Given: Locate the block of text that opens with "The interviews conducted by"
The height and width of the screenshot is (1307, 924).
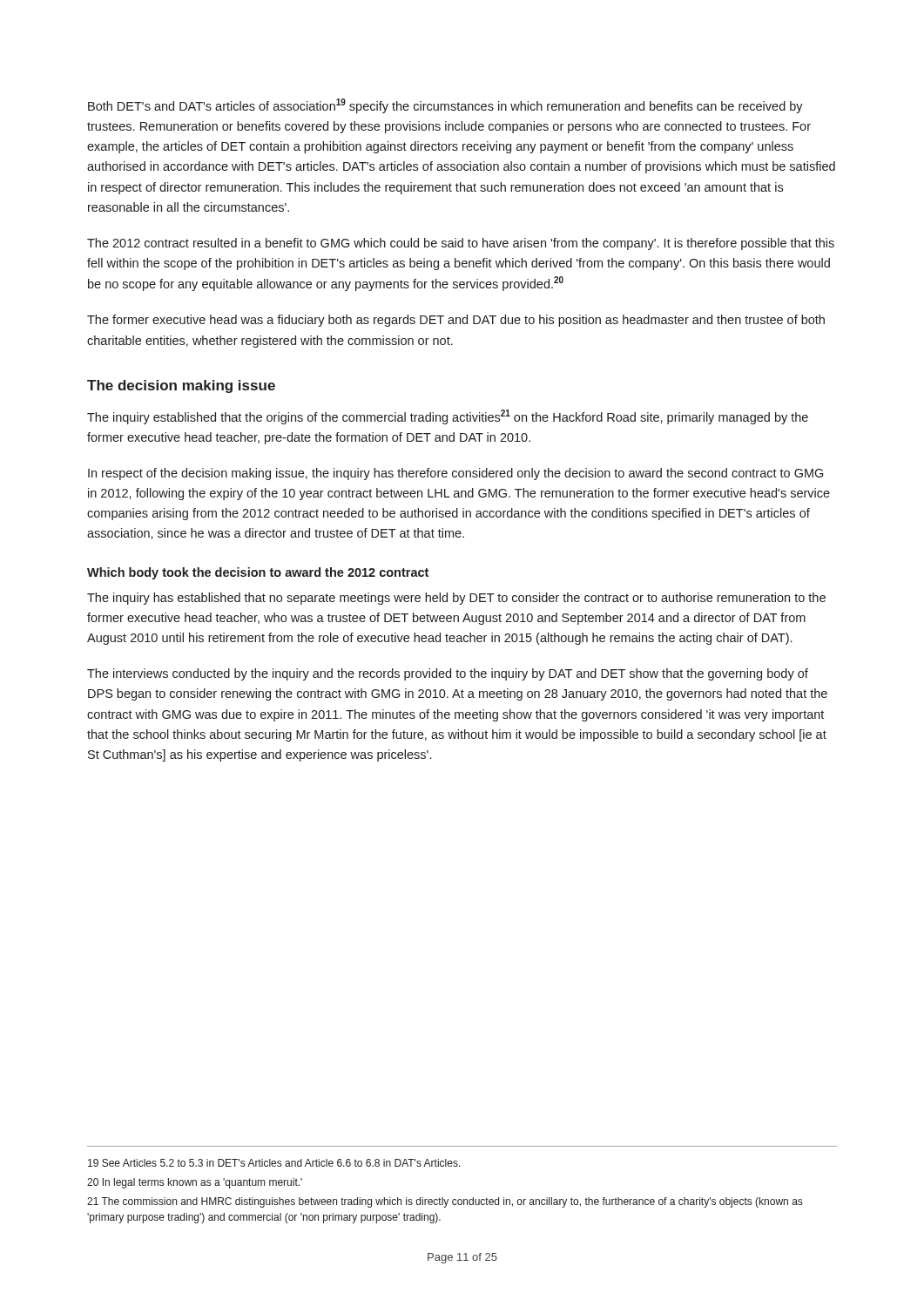Looking at the screenshot, I should [x=457, y=714].
